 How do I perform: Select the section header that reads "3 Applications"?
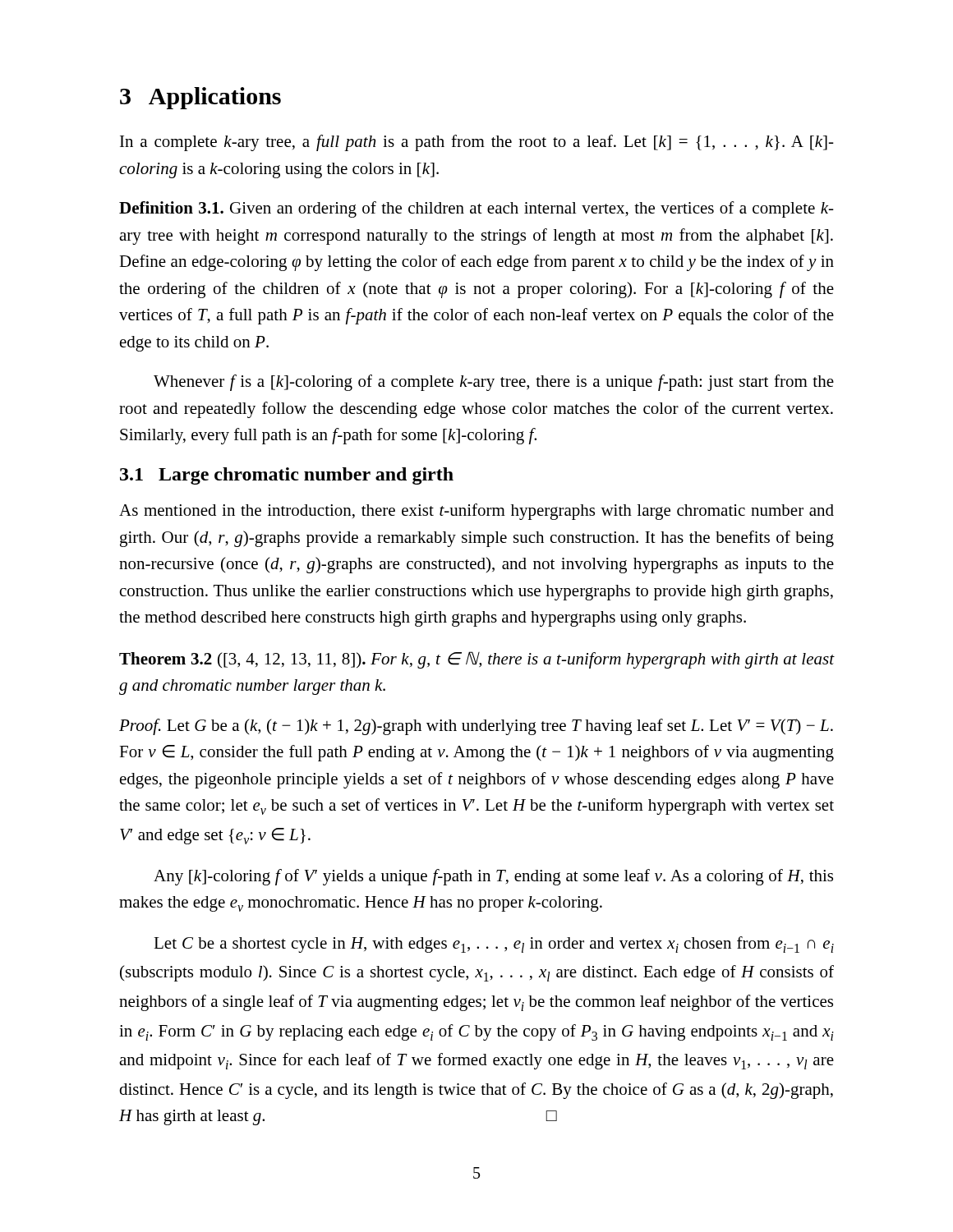pyautogui.click(x=200, y=96)
